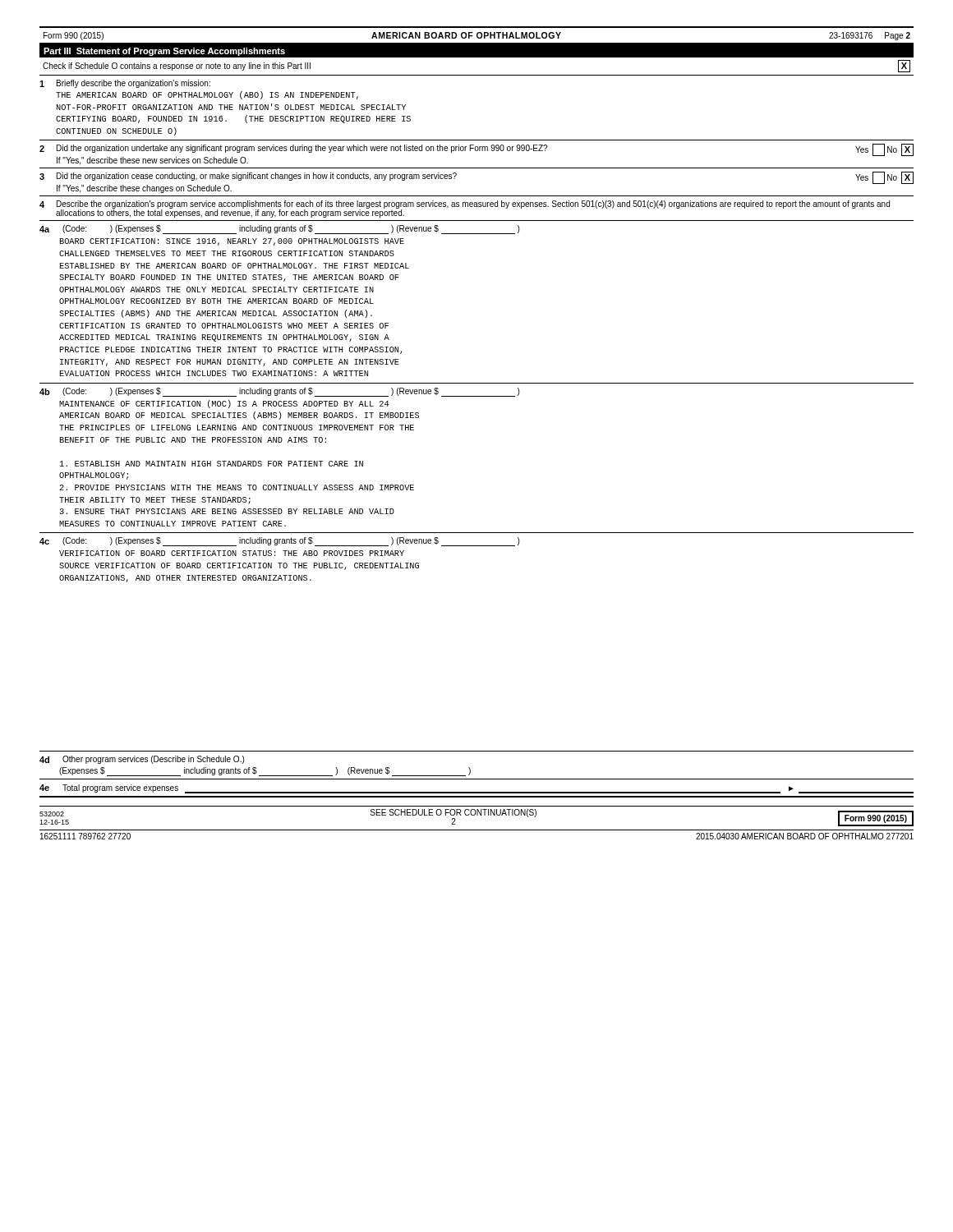Screen dimensions: 1232x953
Task: Locate the text starting "4 Describe the"
Action: coord(476,209)
